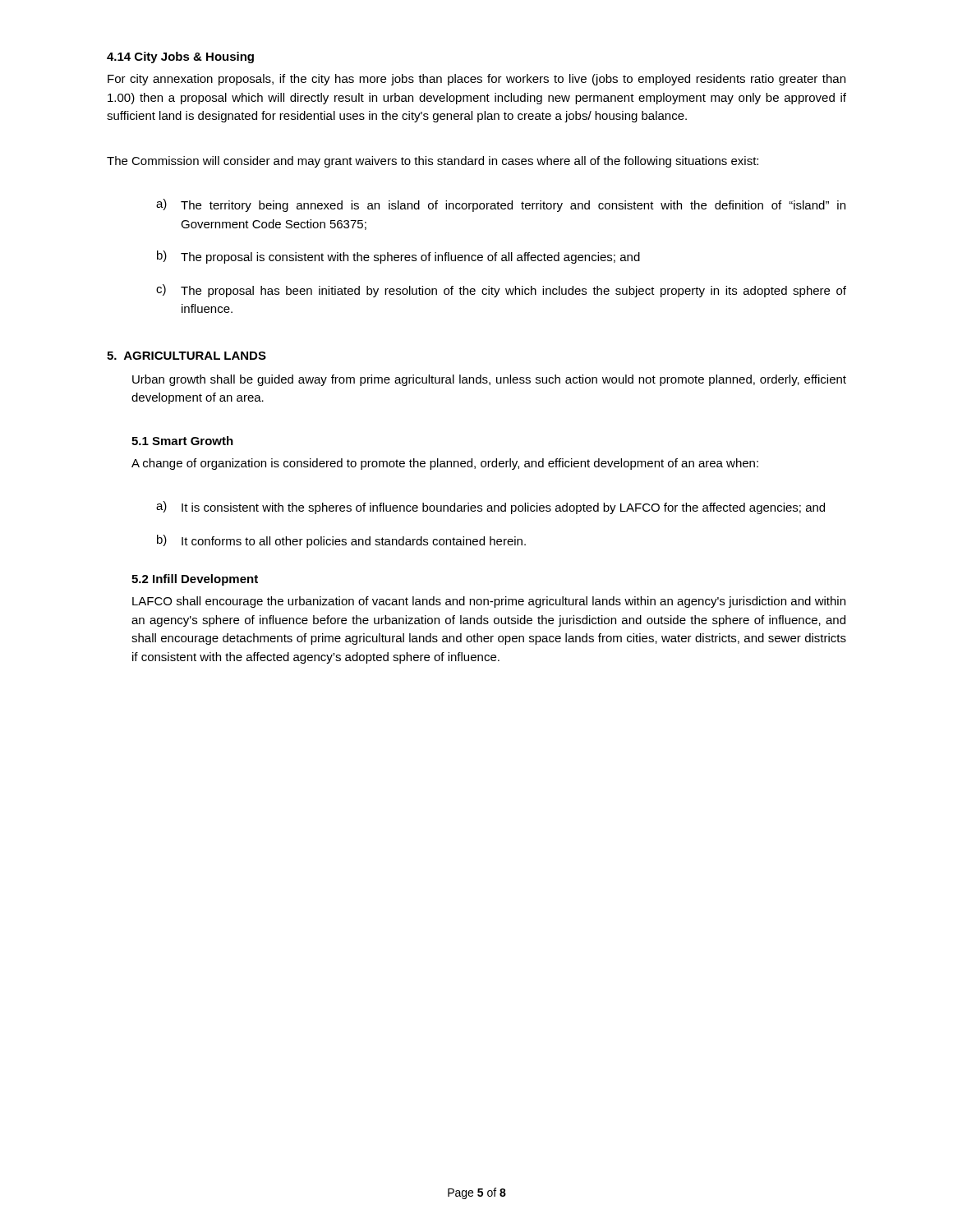Find the element starting "5. AGRICULTURAL LANDS"
The image size is (953, 1232).
pos(186,355)
